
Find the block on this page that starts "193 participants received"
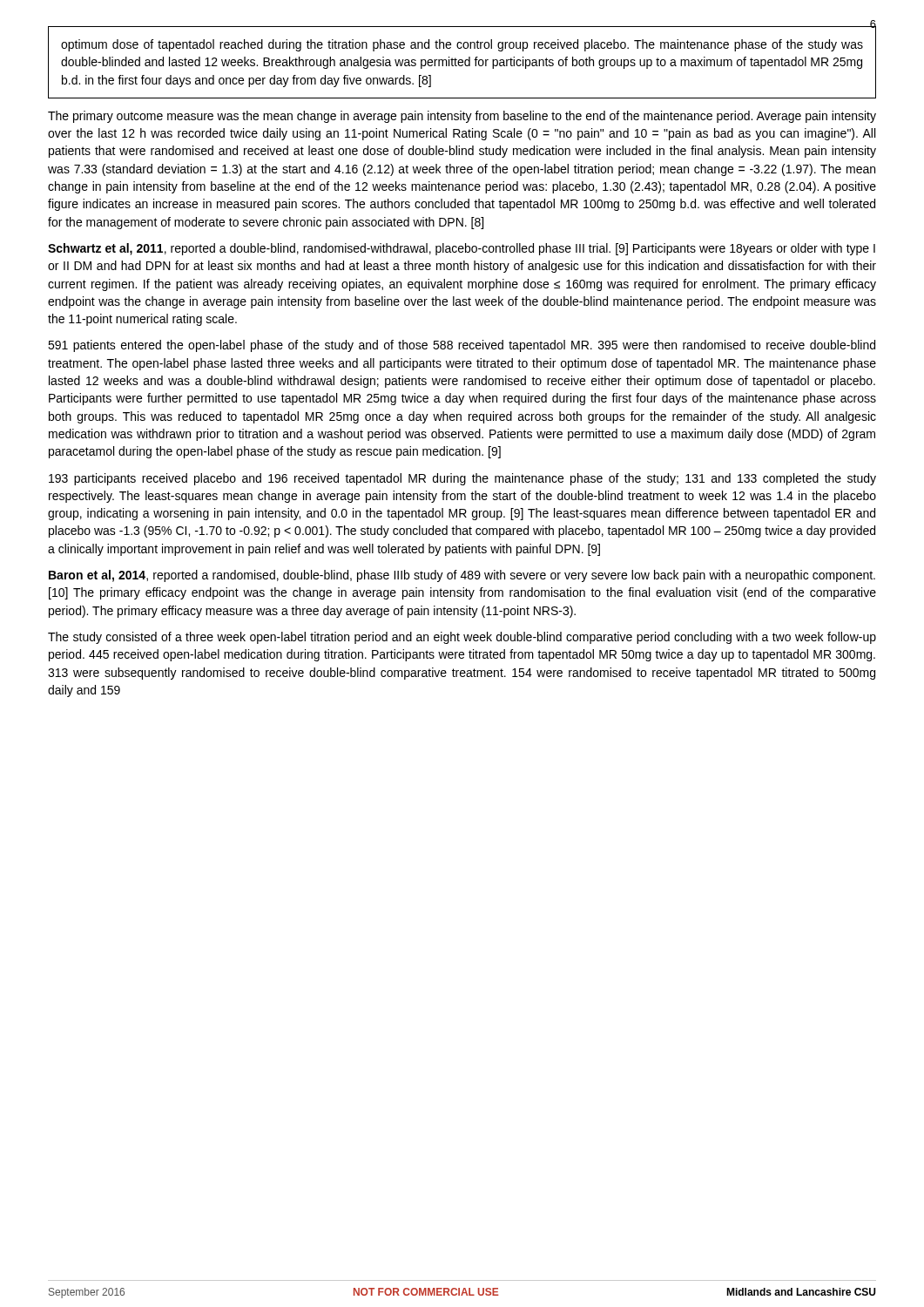(462, 513)
